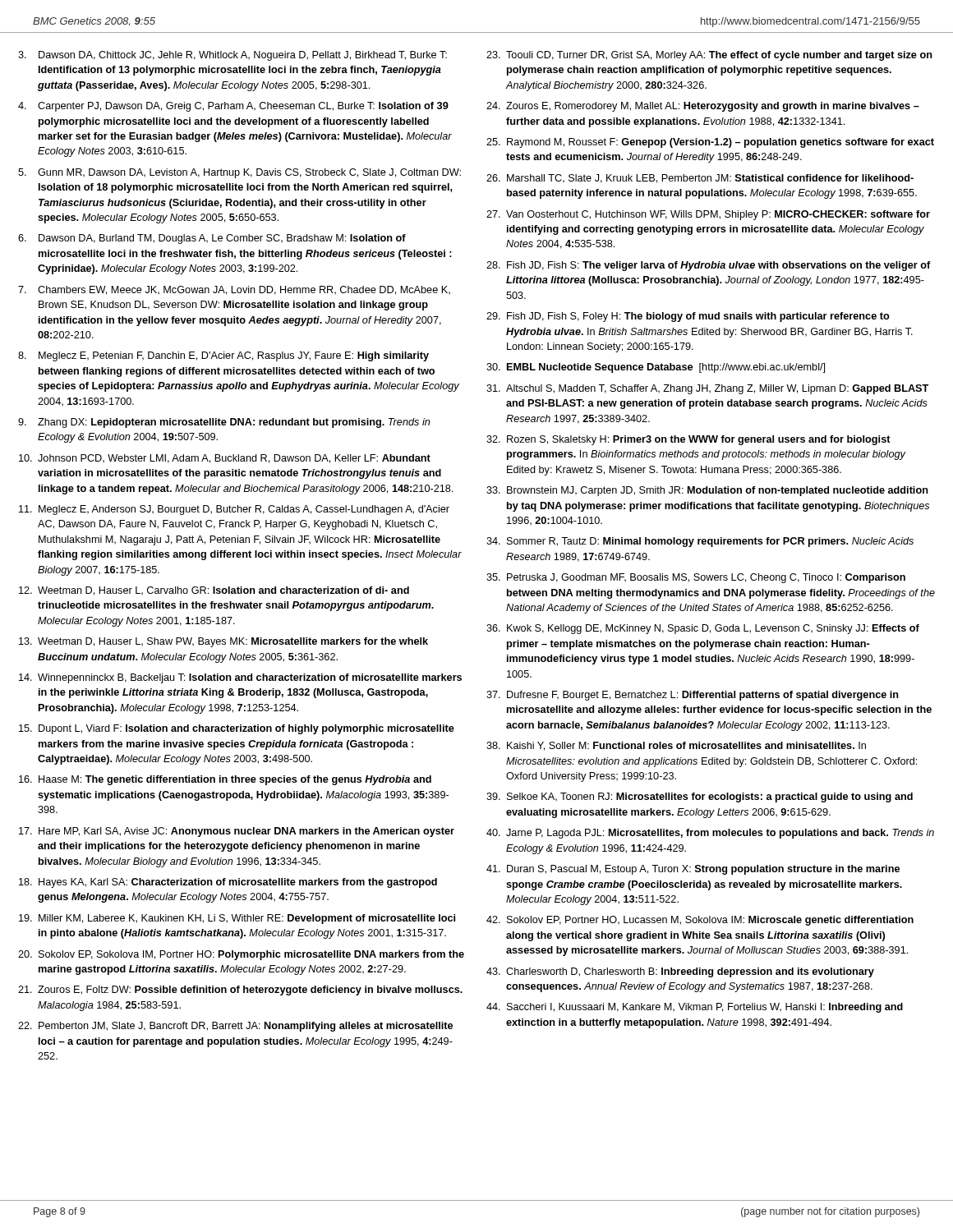
Task: Point to the block beginning "27. Van Oosterhout"
Action: tap(711, 229)
